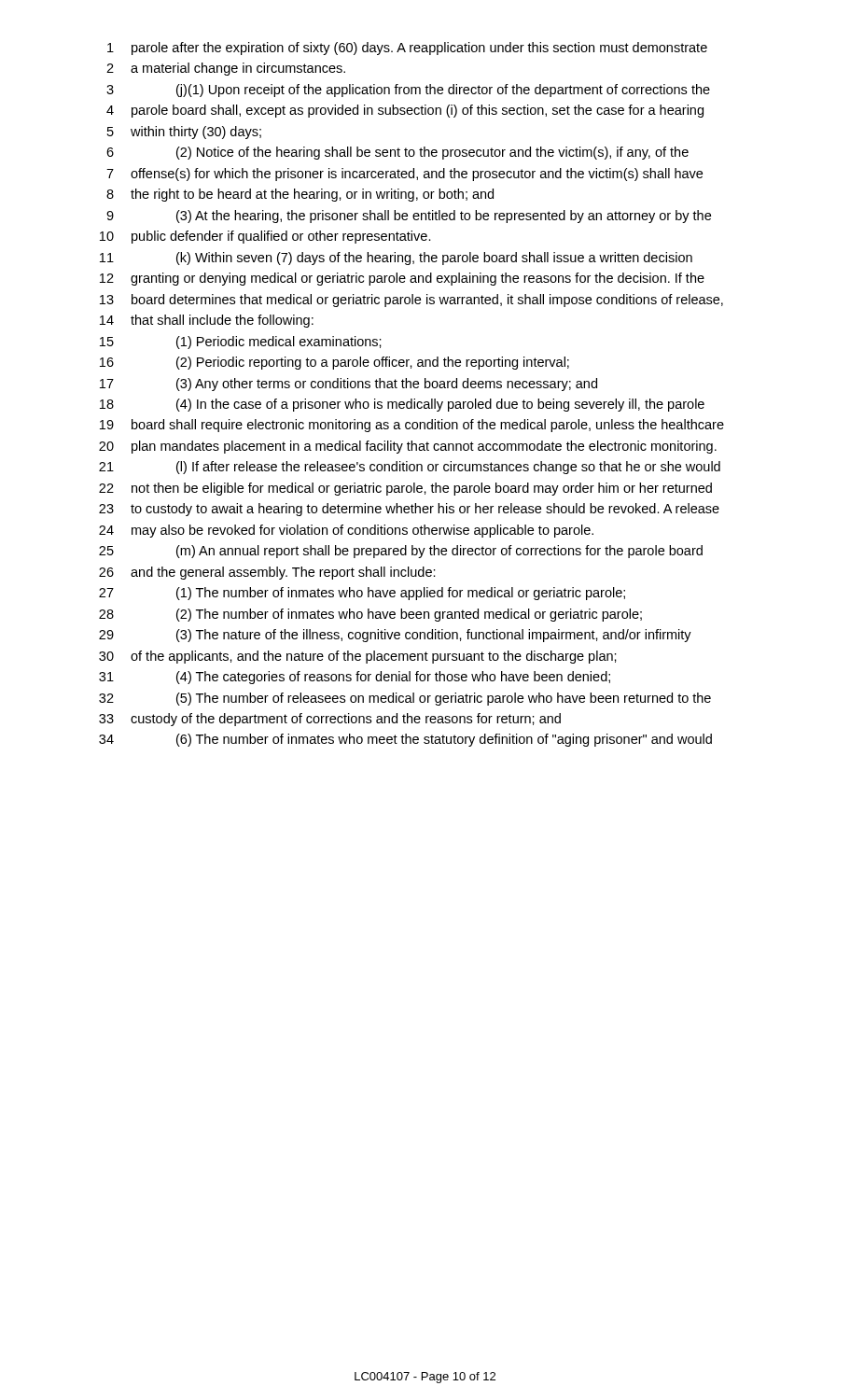
Task: Locate the text block starting "7 offense(s) for which the prisoner"
Action: tap(430, 174)
